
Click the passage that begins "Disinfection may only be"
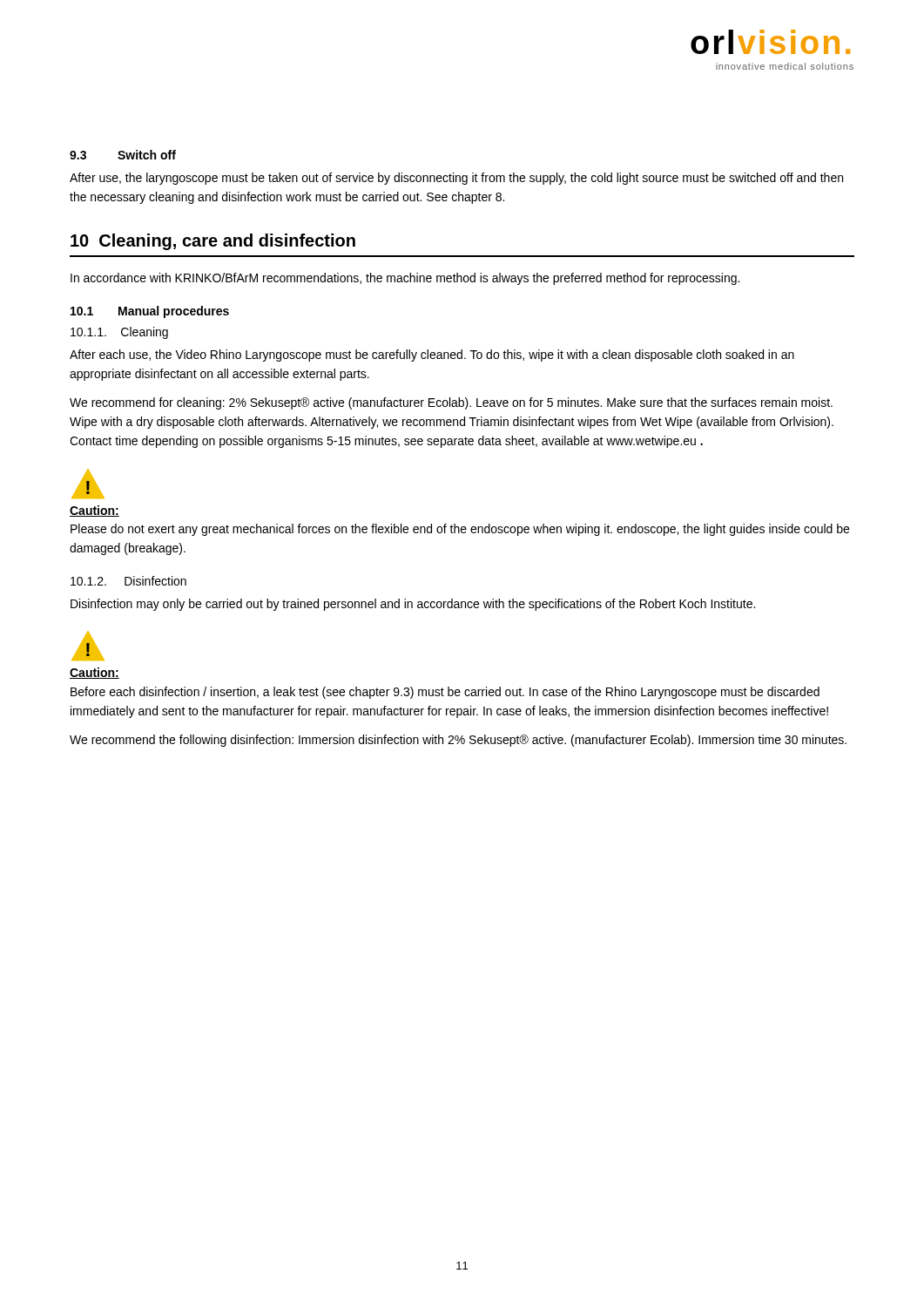[x=413, y=603]
